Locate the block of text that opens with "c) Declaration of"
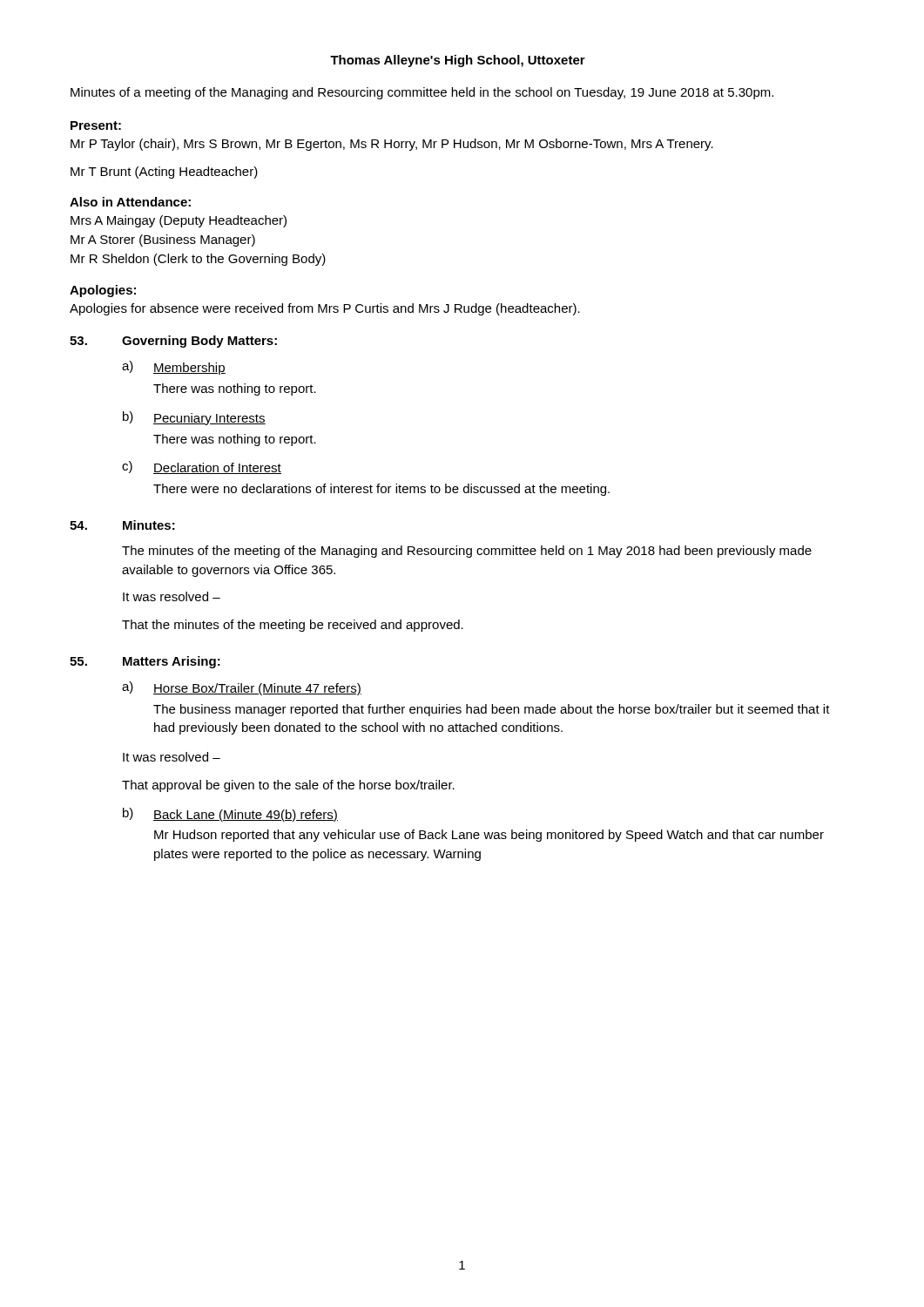Screen dimensions: 1307x924 coord(484,478)
